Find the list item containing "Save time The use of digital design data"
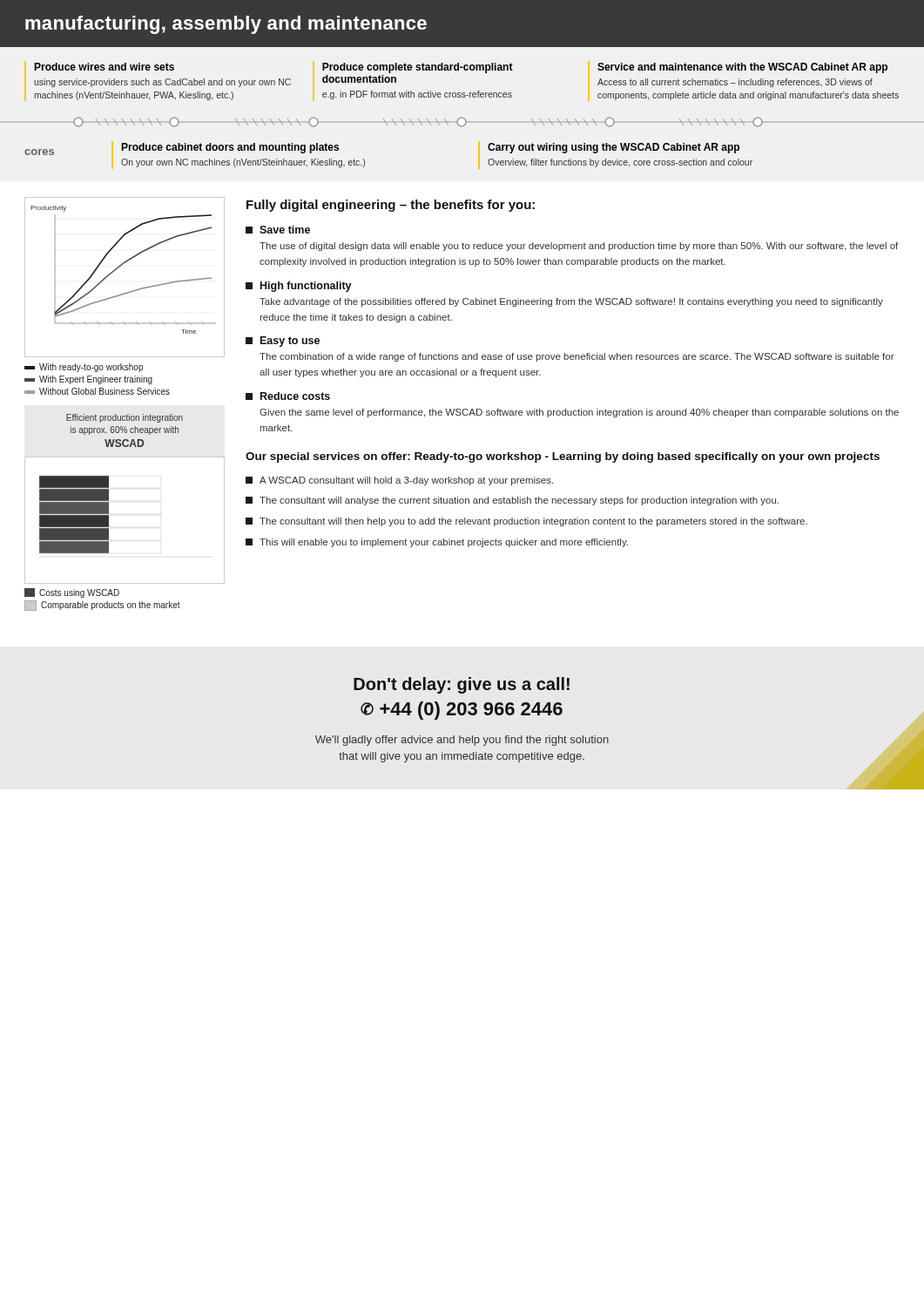 [x=573, y=247]
